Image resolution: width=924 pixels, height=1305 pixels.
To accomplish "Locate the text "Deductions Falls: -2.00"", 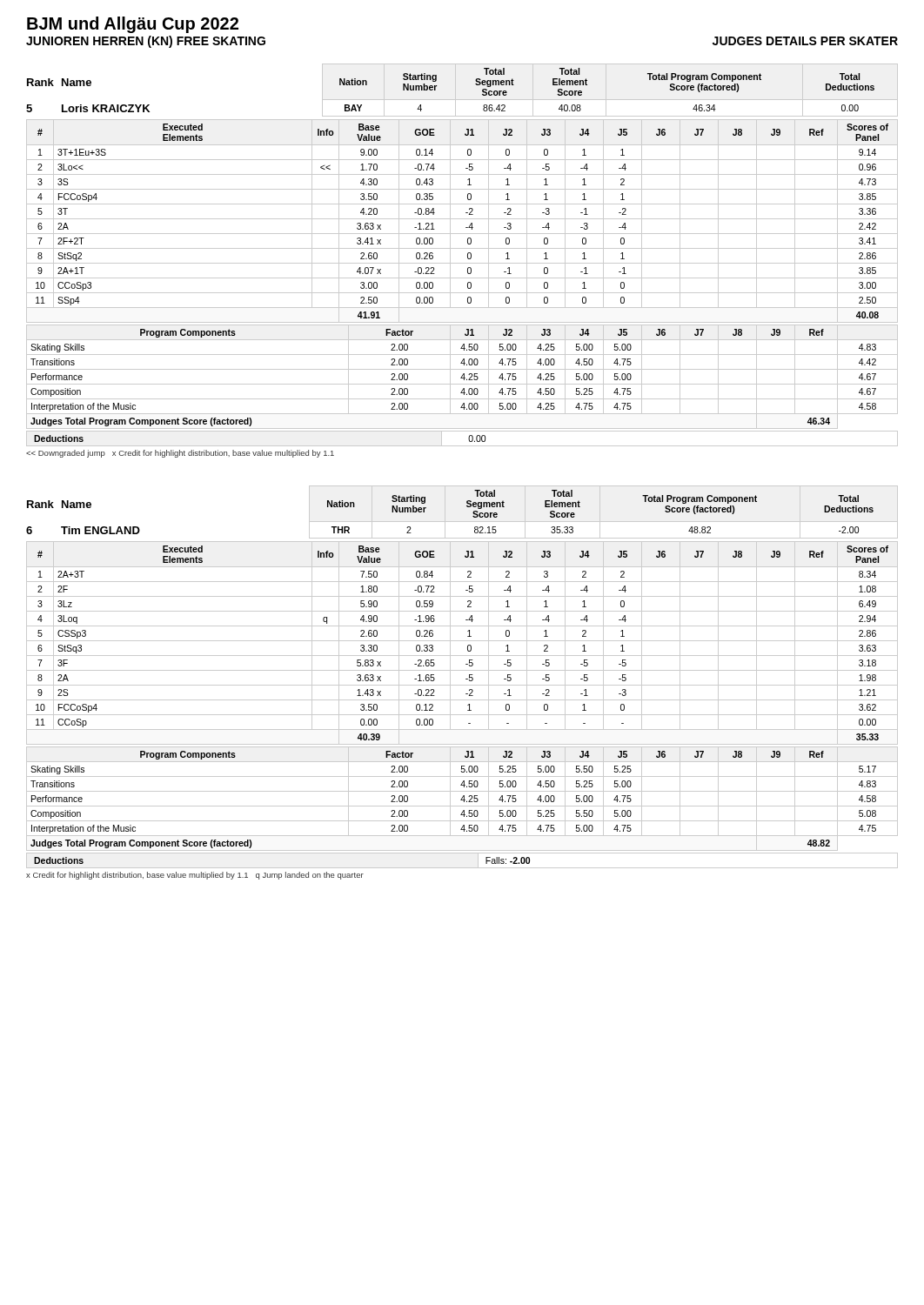I will coord(462,860).
